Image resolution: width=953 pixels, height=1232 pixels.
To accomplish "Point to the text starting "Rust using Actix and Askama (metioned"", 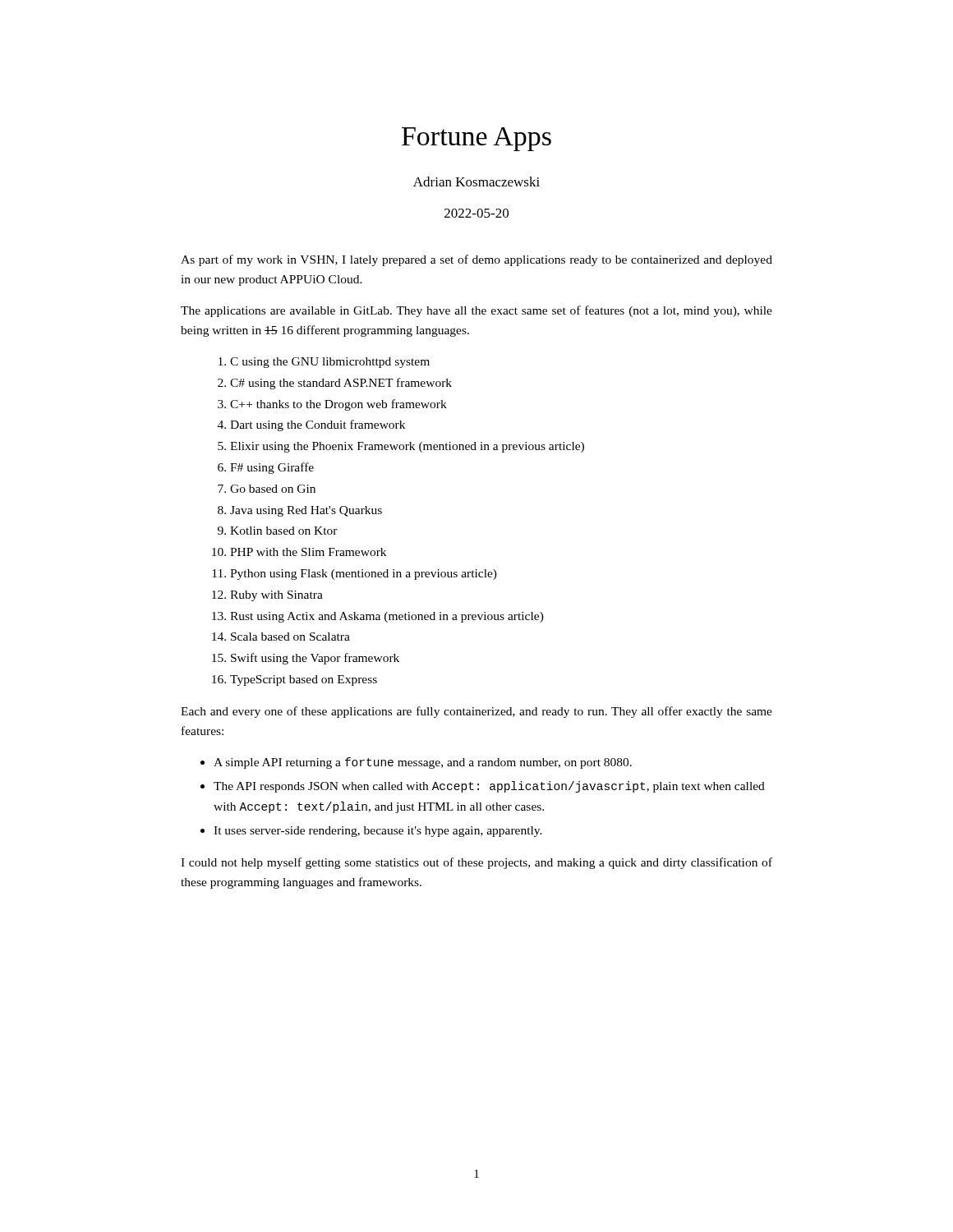I will coord(501,616).
